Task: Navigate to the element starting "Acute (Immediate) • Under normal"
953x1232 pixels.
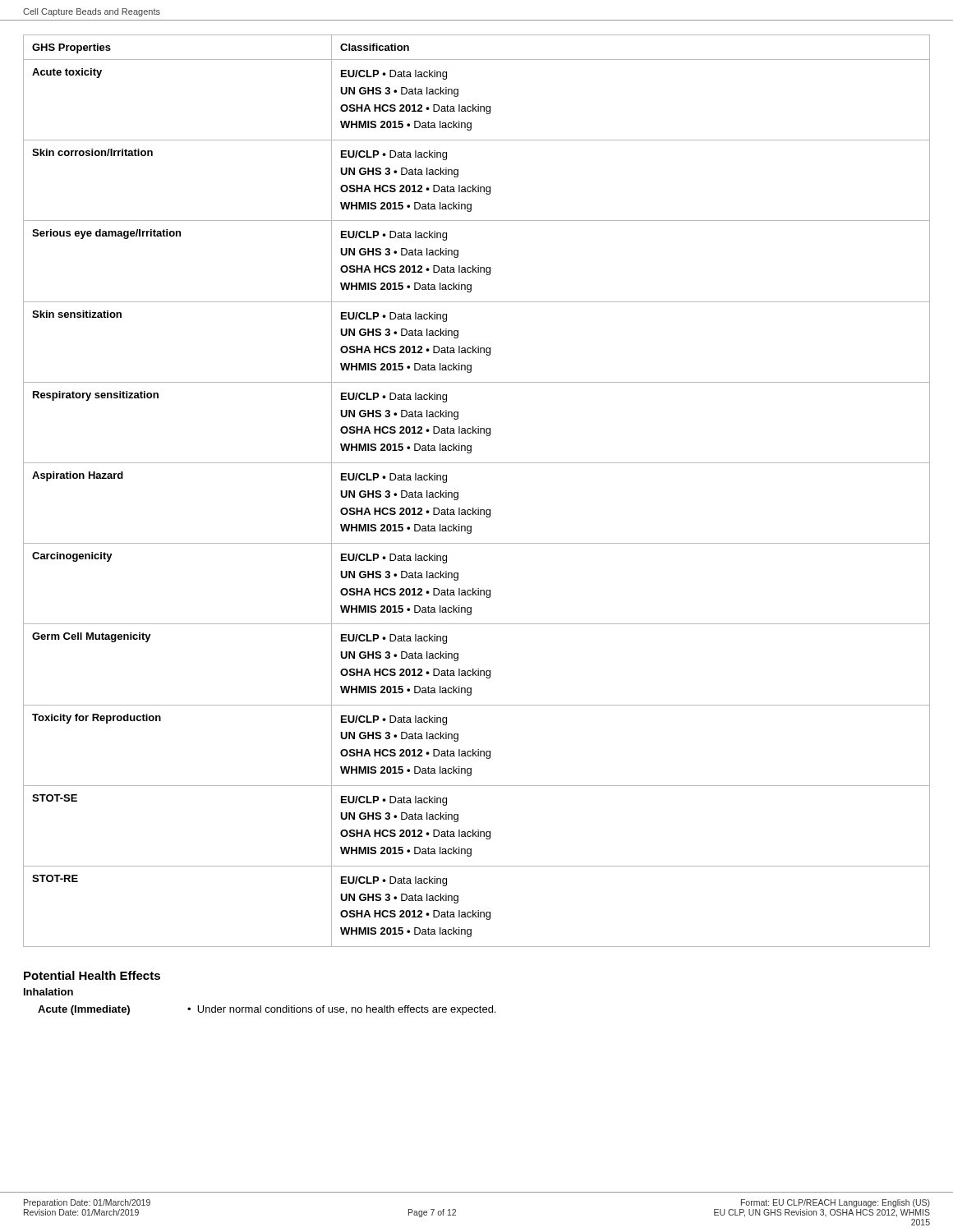Action: coord(260,1009)
